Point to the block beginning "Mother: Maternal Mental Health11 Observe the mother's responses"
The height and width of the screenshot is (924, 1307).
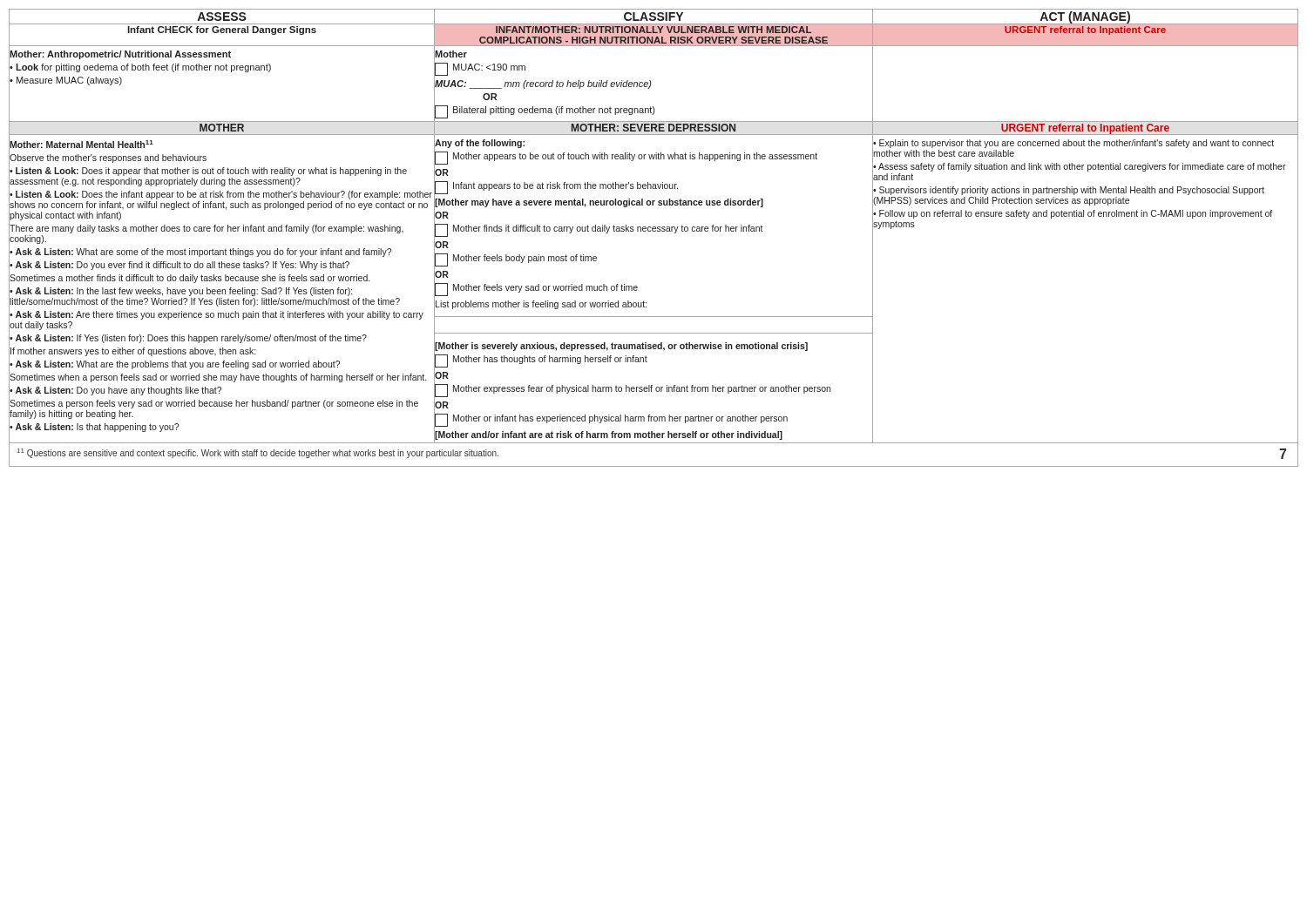[222, 285]
